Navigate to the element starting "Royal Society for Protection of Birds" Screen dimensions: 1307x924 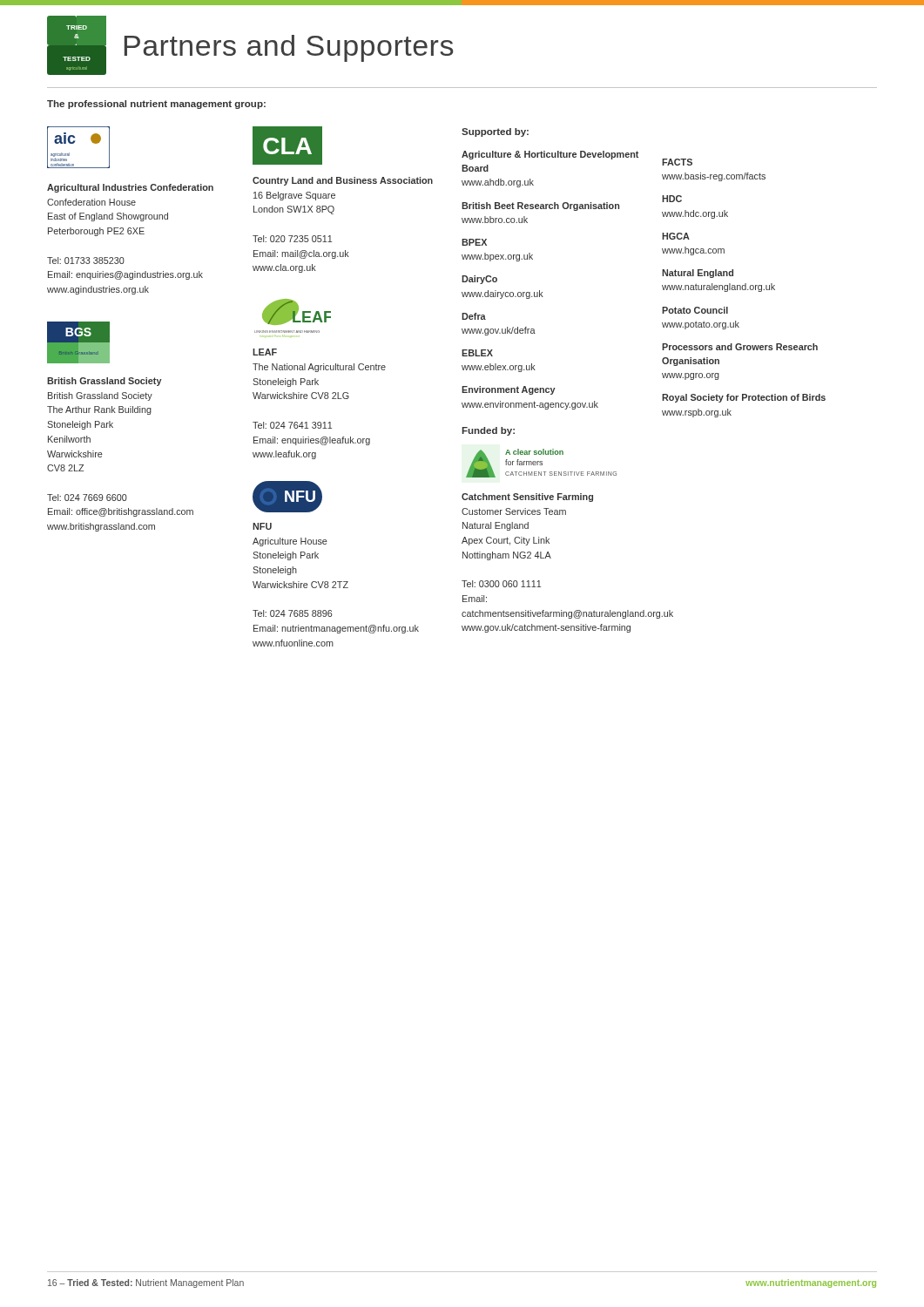744,405
